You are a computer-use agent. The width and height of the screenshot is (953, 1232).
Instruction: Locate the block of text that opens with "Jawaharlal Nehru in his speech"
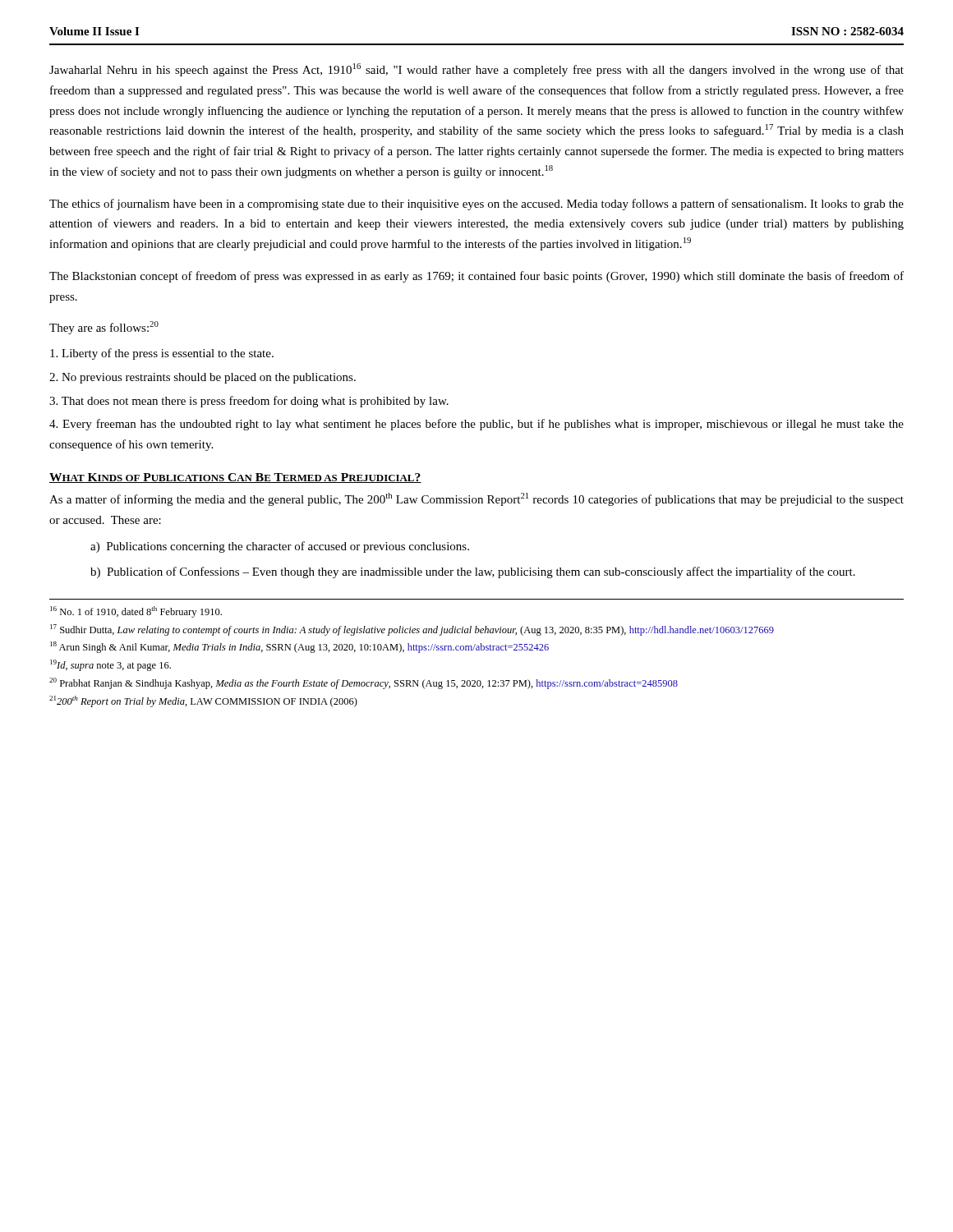476,119
